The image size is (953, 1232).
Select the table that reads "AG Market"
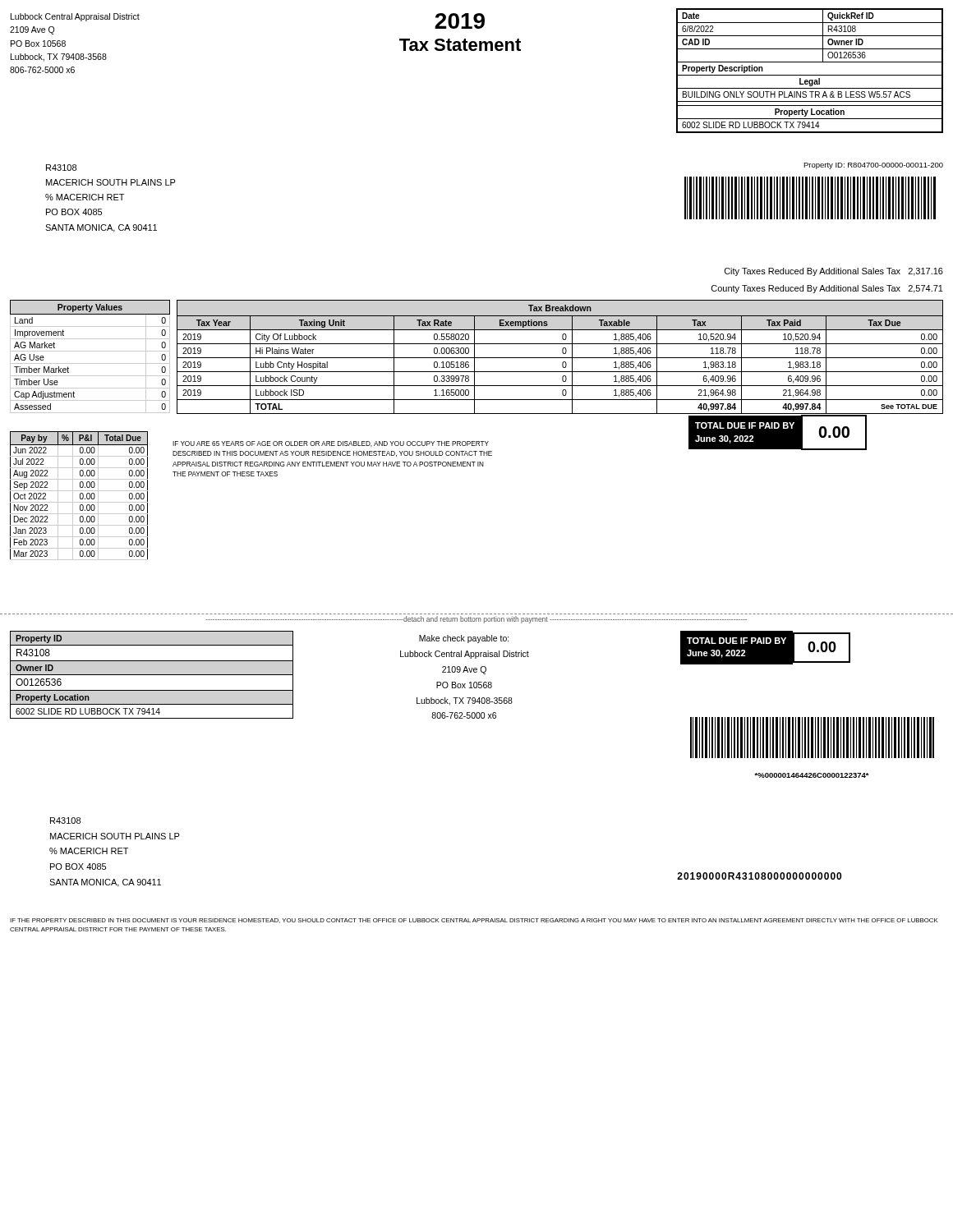tap(90, 356)
